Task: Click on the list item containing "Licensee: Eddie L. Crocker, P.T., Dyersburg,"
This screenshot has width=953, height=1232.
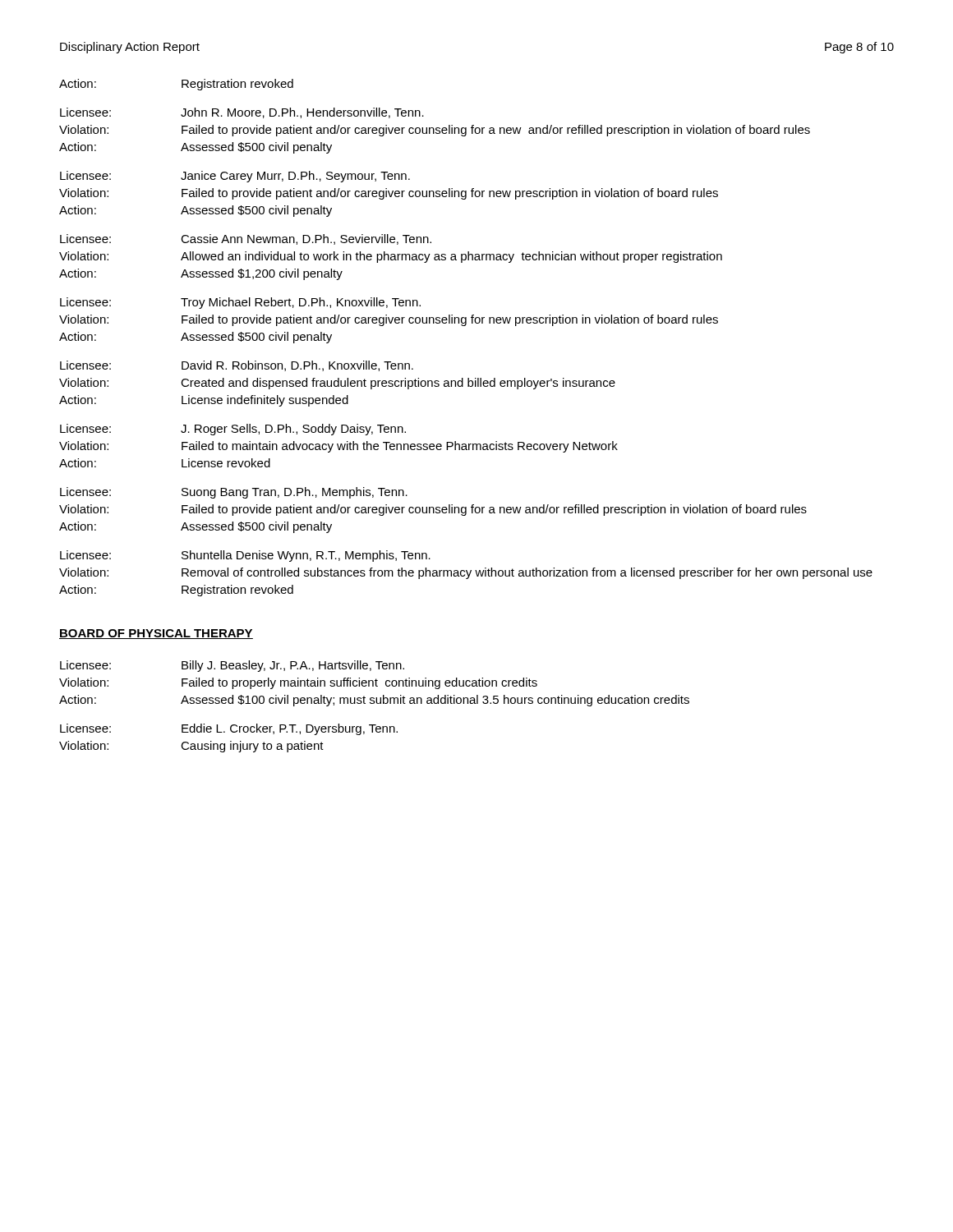Action: 229,729
